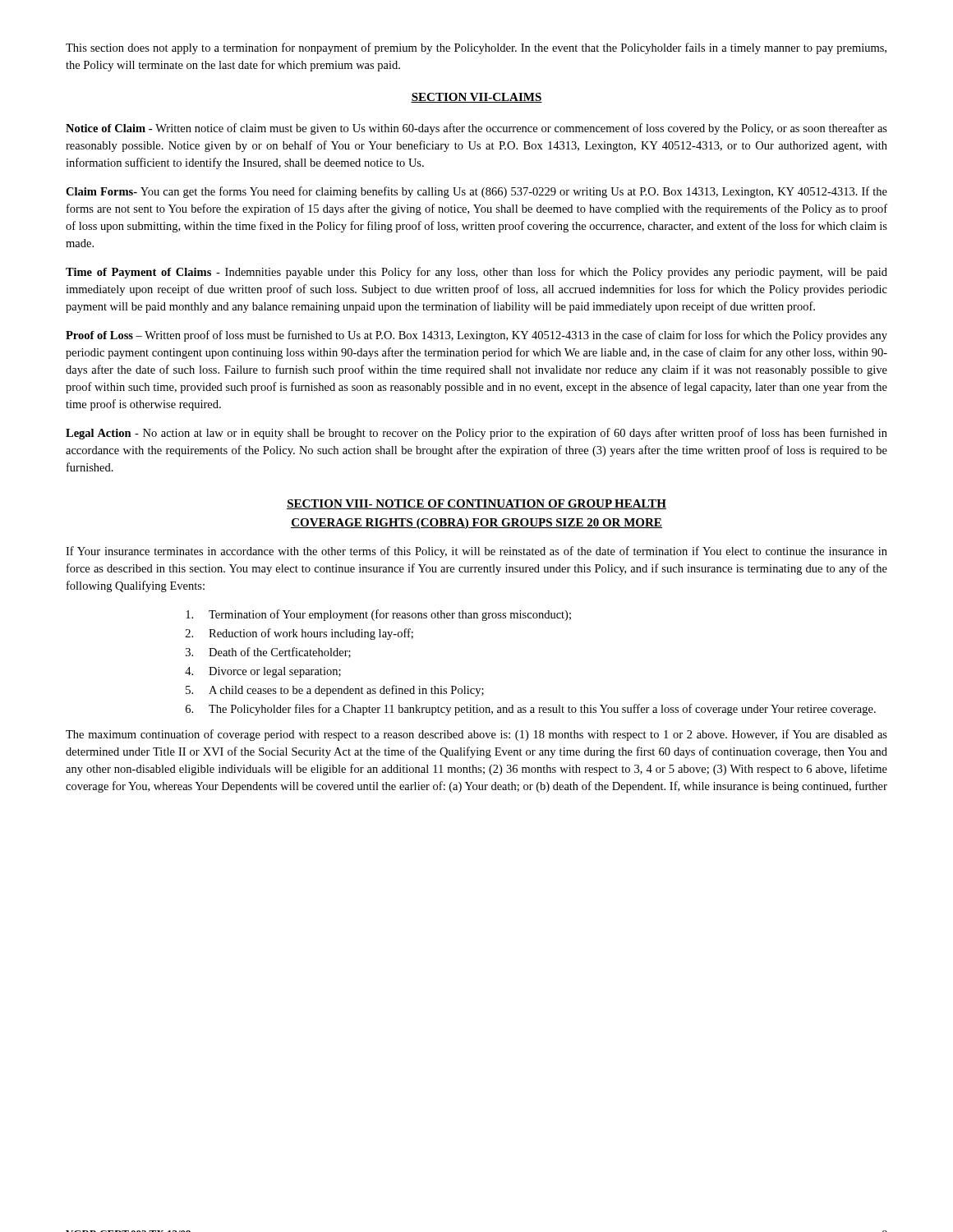Find the block on this page that starts "5. A child ceases to be"
This screenshot has width=953, height=1232.
335,691
